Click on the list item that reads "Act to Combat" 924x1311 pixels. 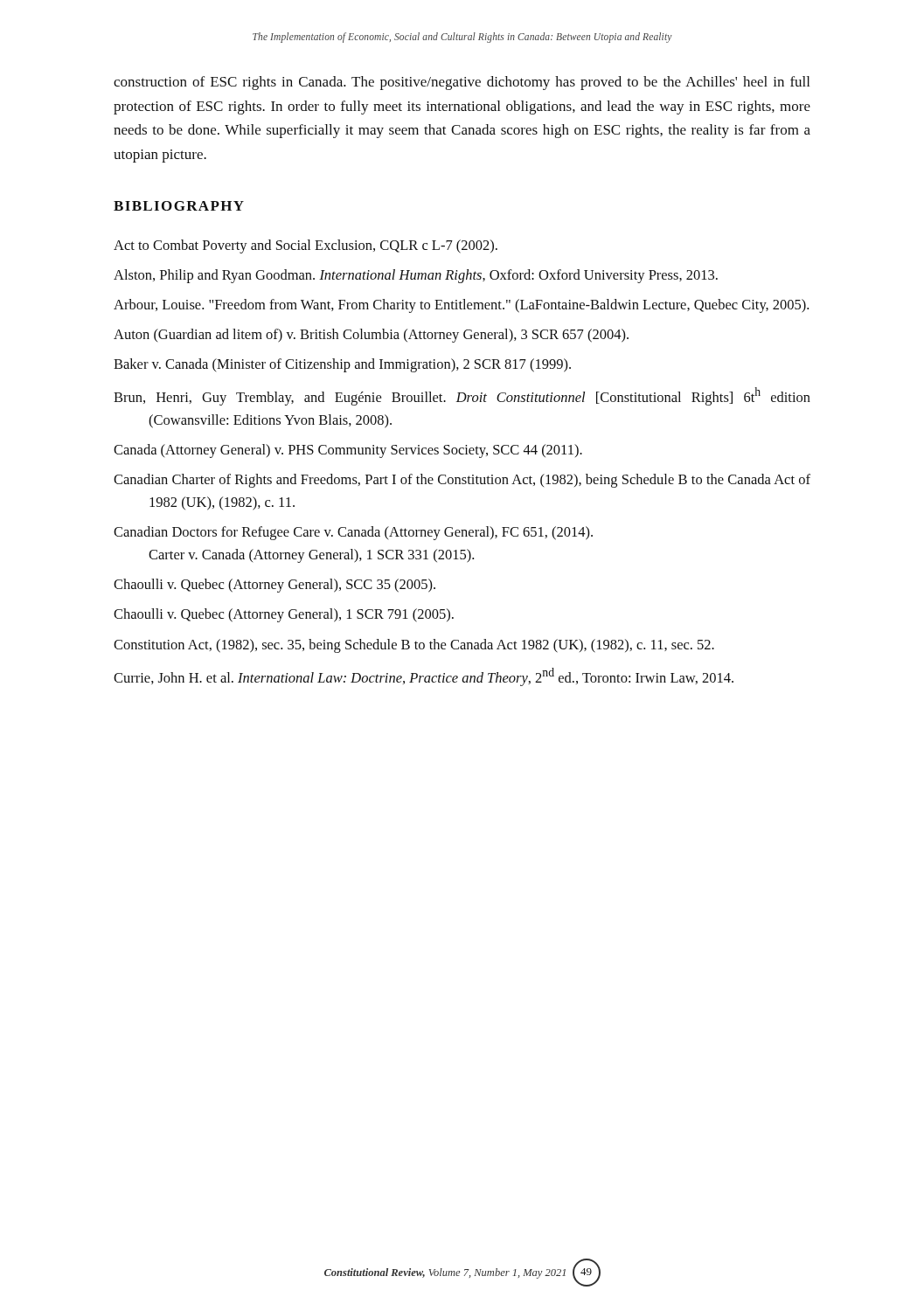click(306, 245)
